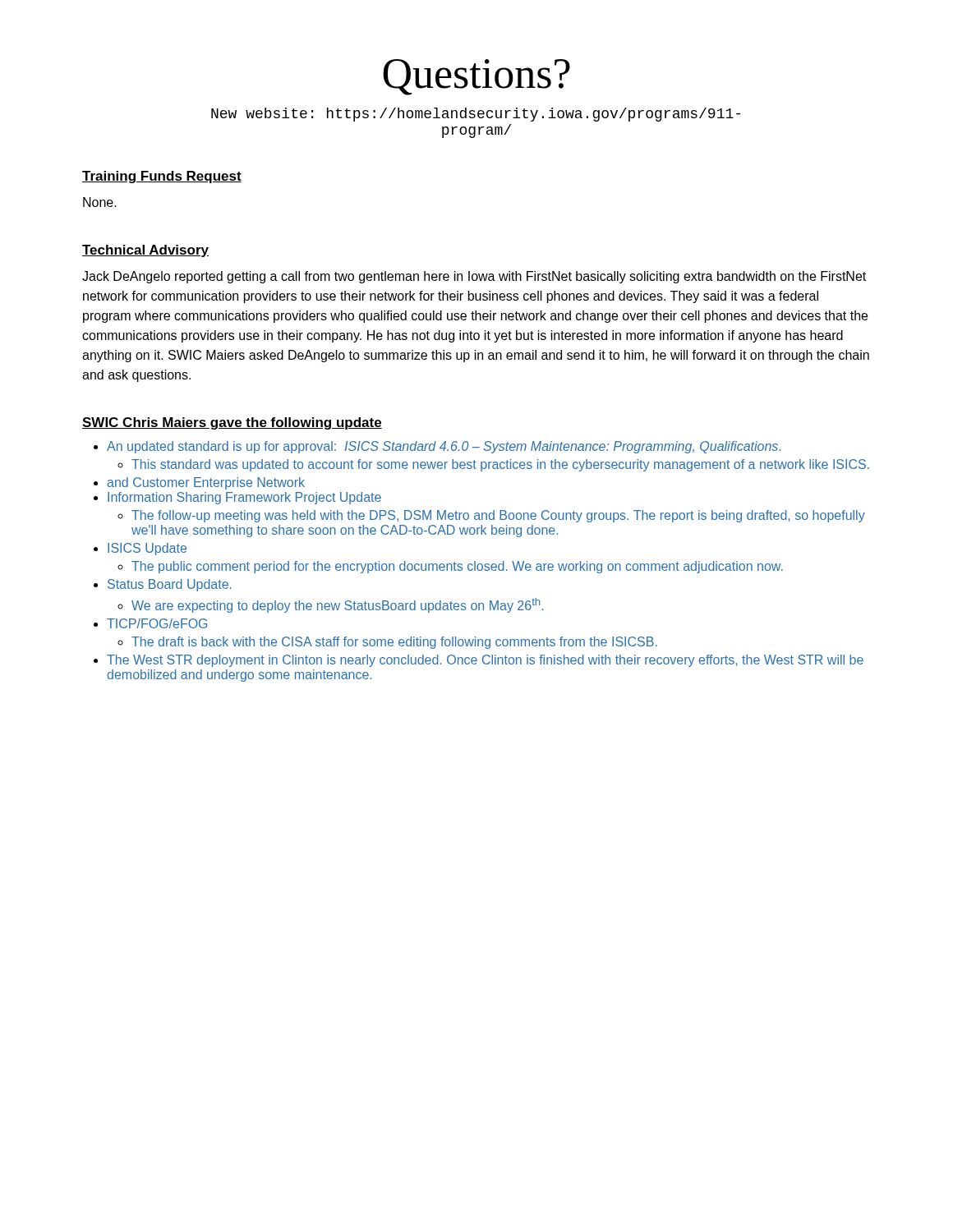
Task: Click on the passage starting "TICP/FOG/eFOG The draft is back with the"
Action: pos(489,634)
